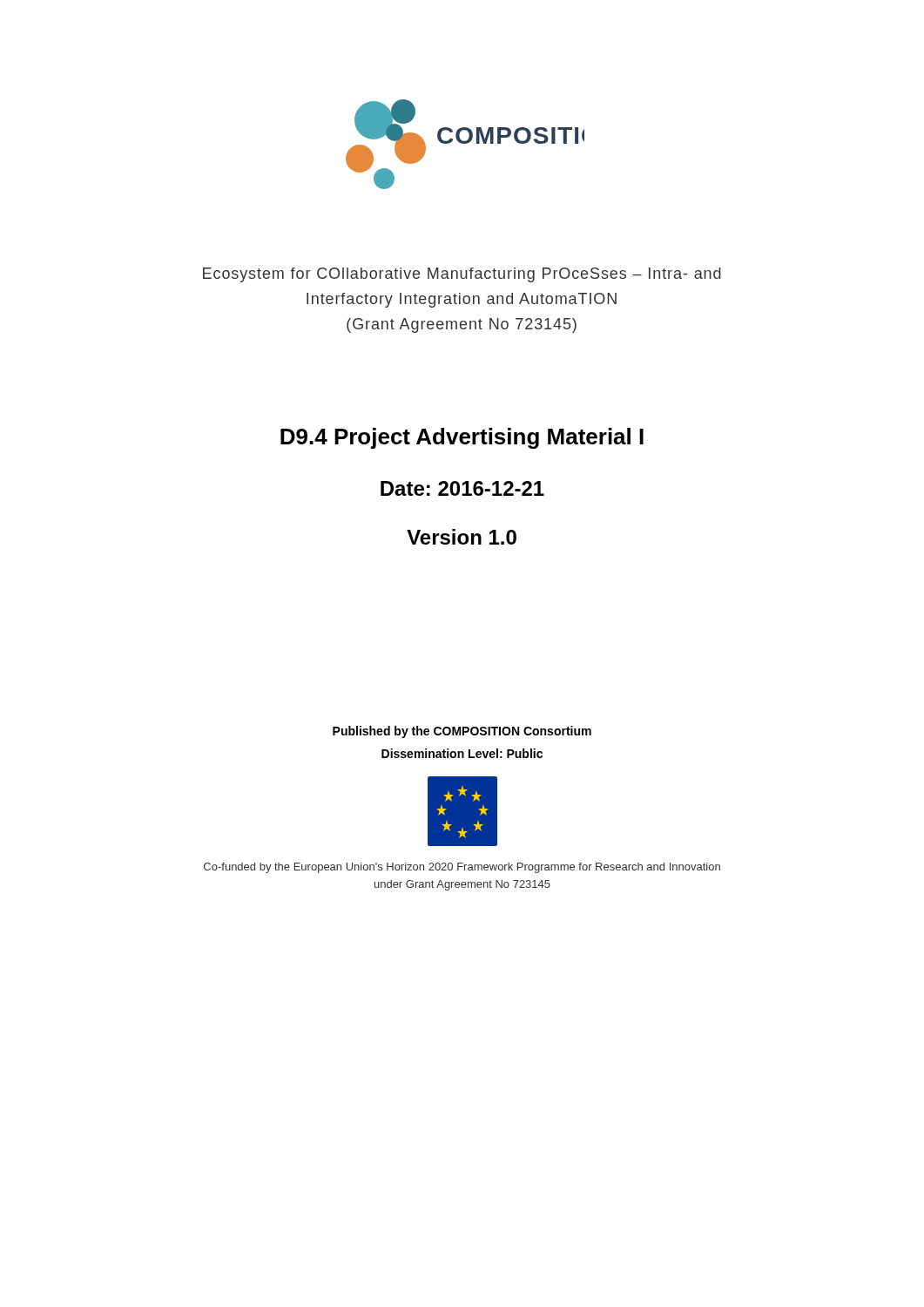The height and width of the screenshot is (1307, 924).
Task: Navigate to the block starting "Published by the"
Action: [x=462, y=731]
